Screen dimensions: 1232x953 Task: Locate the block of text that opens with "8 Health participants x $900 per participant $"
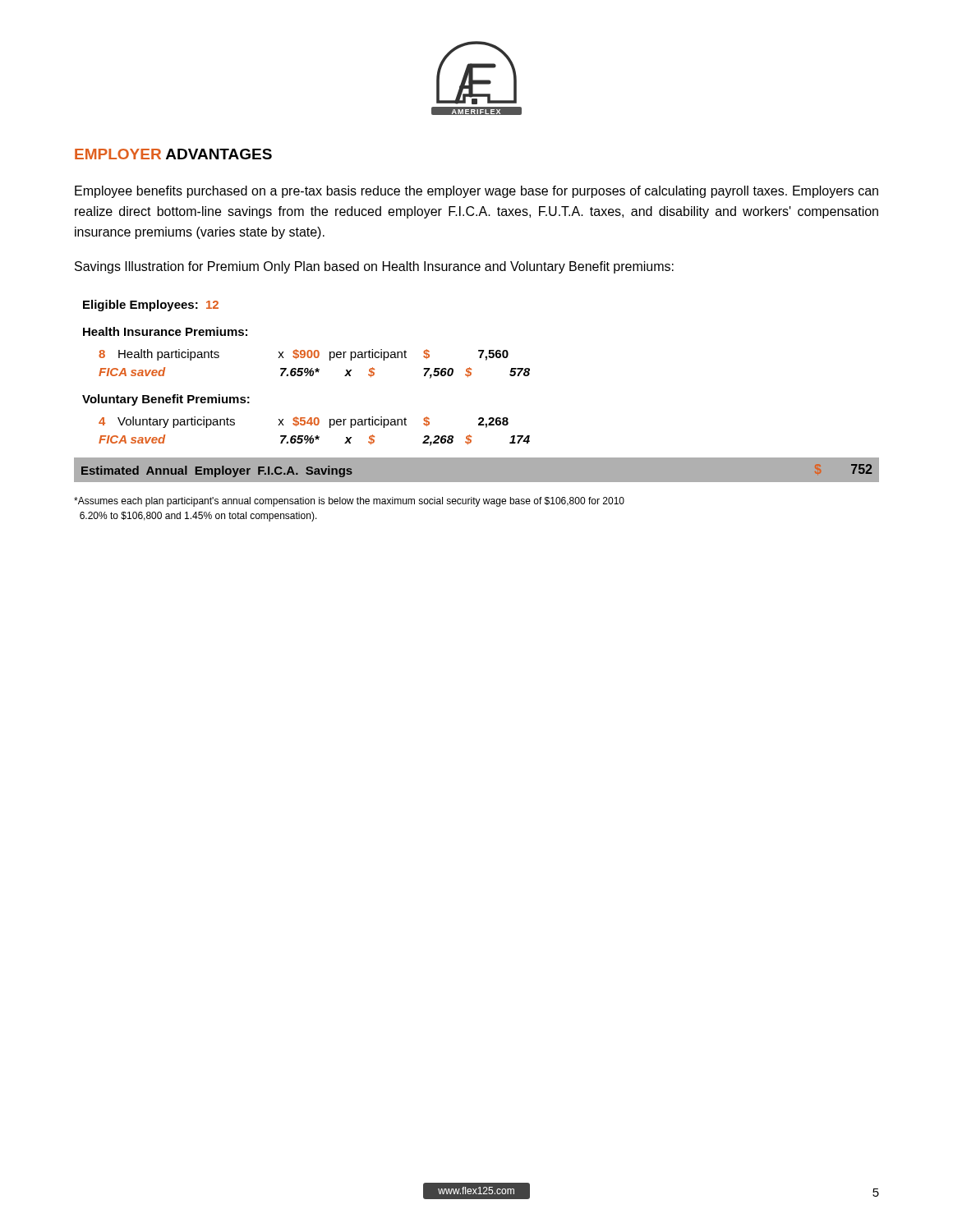(x=304, y=354)
